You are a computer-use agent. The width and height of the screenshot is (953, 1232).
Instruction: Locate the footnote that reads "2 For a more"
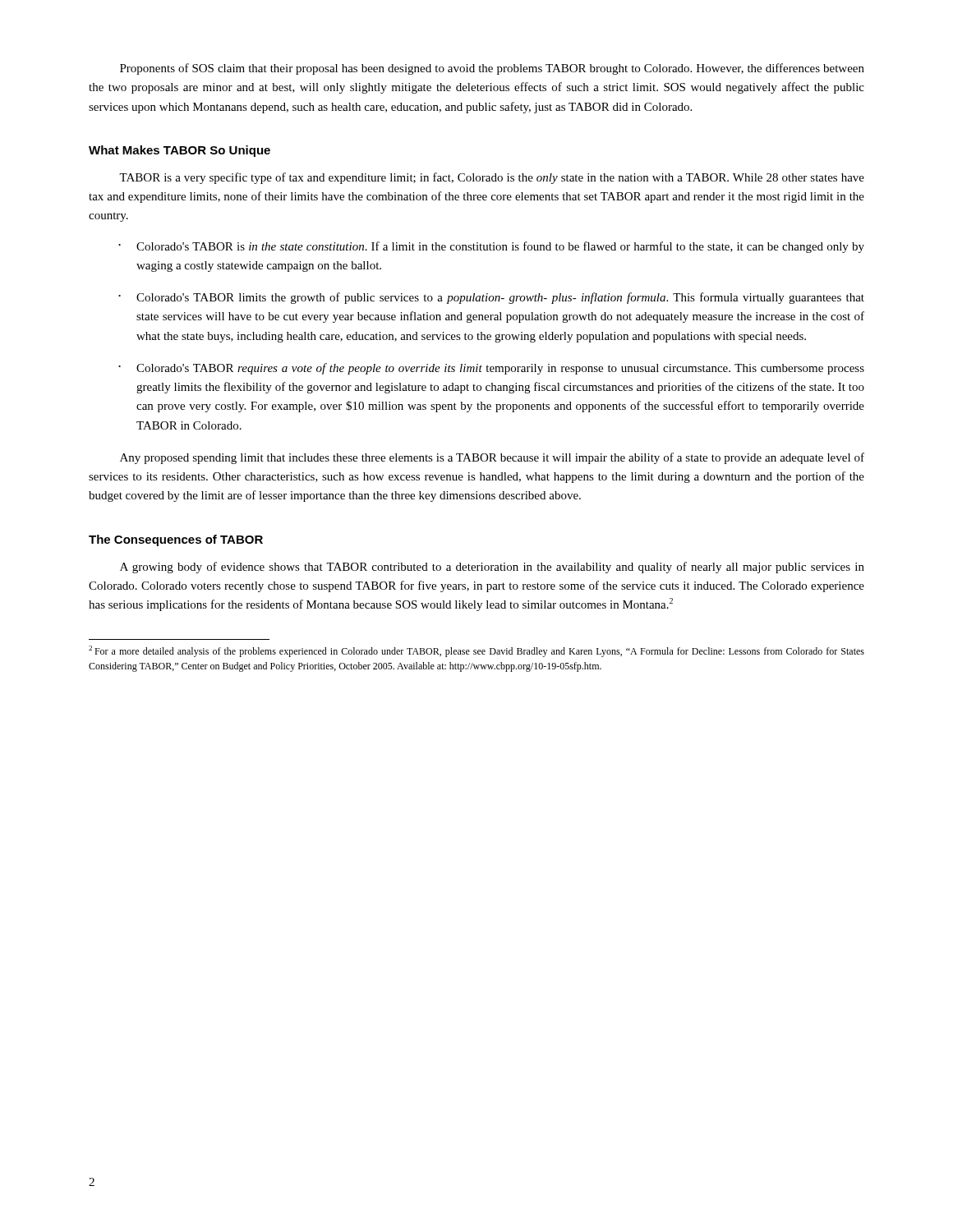pos(476,658)
